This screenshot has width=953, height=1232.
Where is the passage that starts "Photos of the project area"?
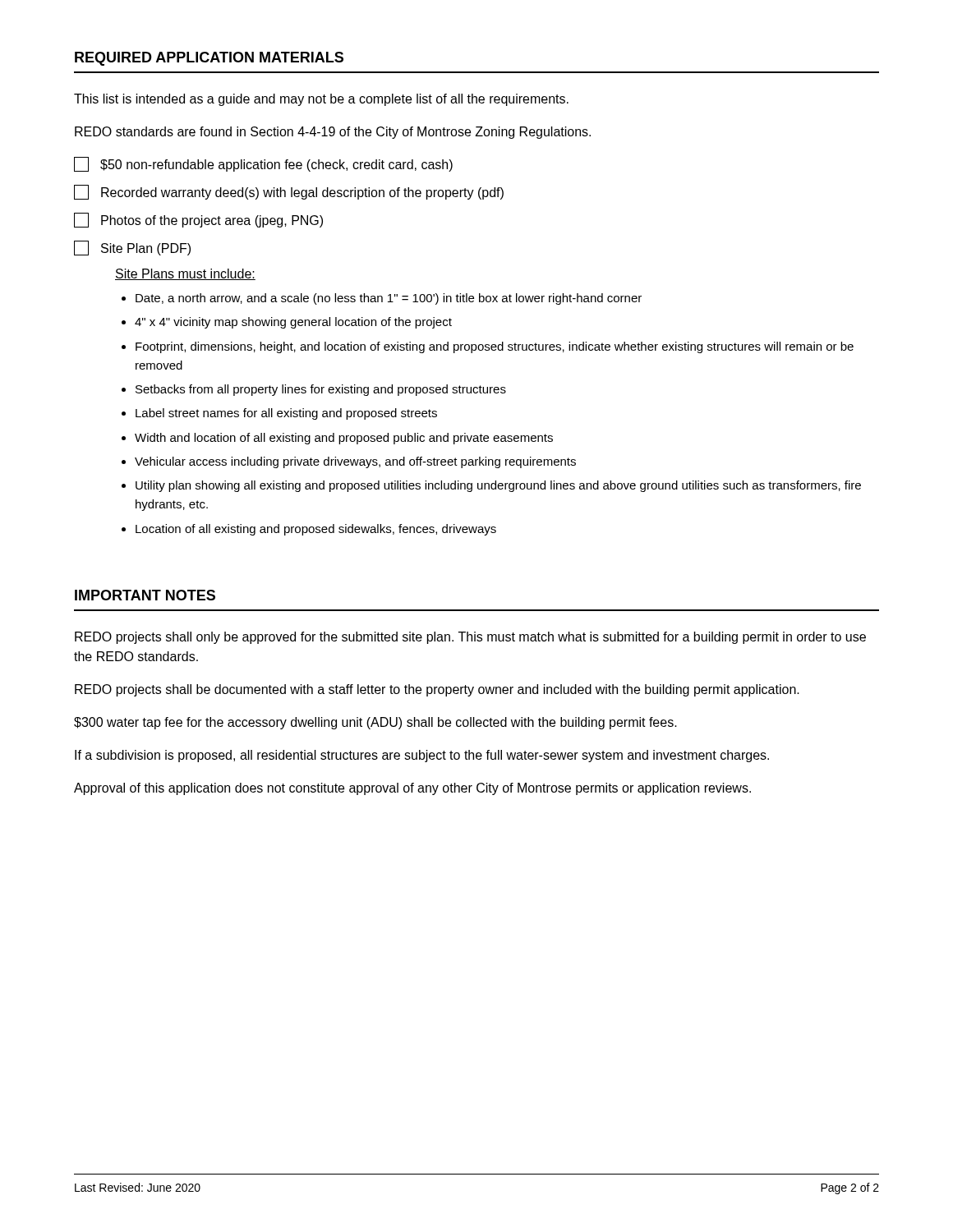click(199, 221)
